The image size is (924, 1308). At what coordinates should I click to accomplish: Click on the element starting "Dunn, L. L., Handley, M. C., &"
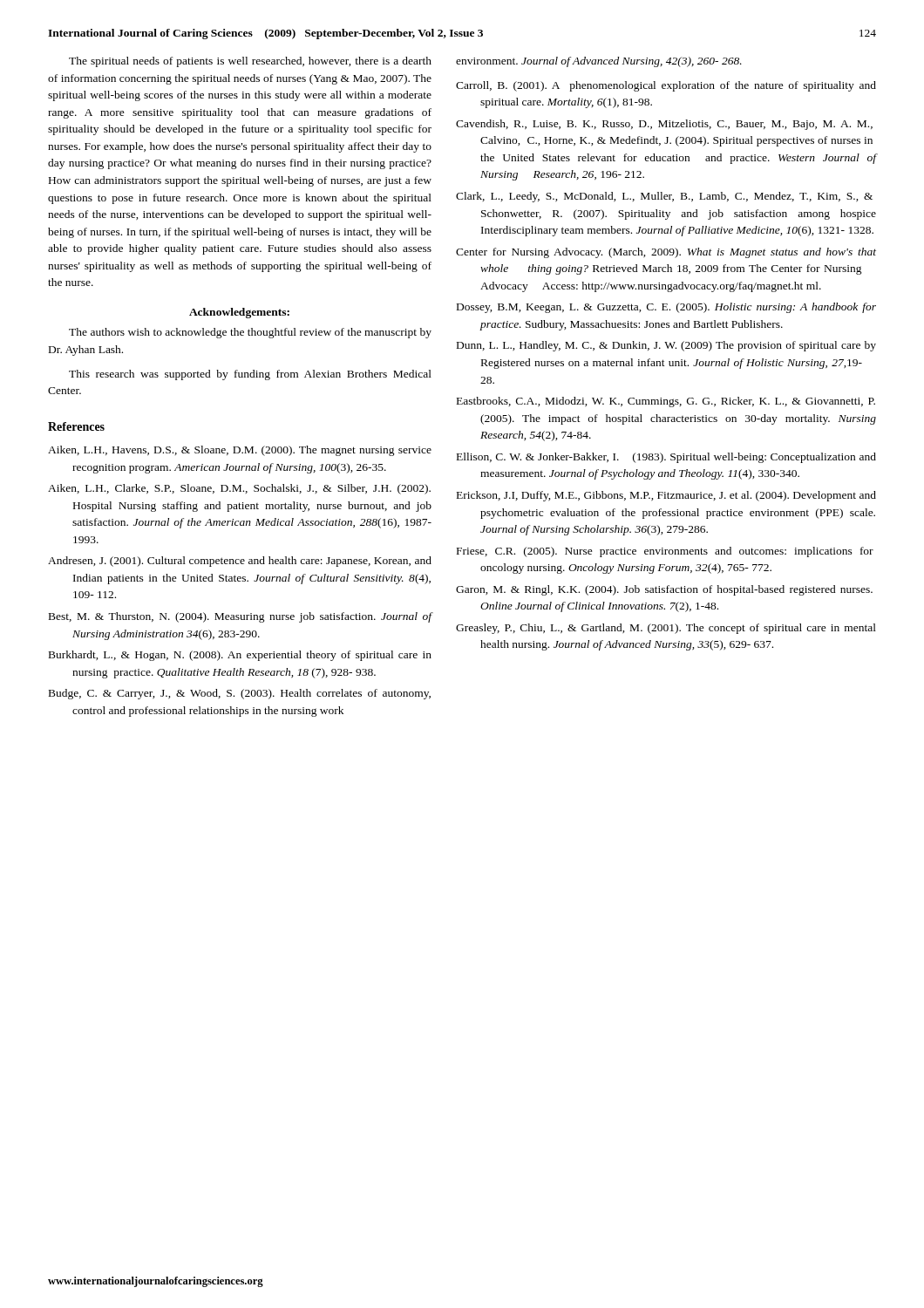tap(666, 362)
